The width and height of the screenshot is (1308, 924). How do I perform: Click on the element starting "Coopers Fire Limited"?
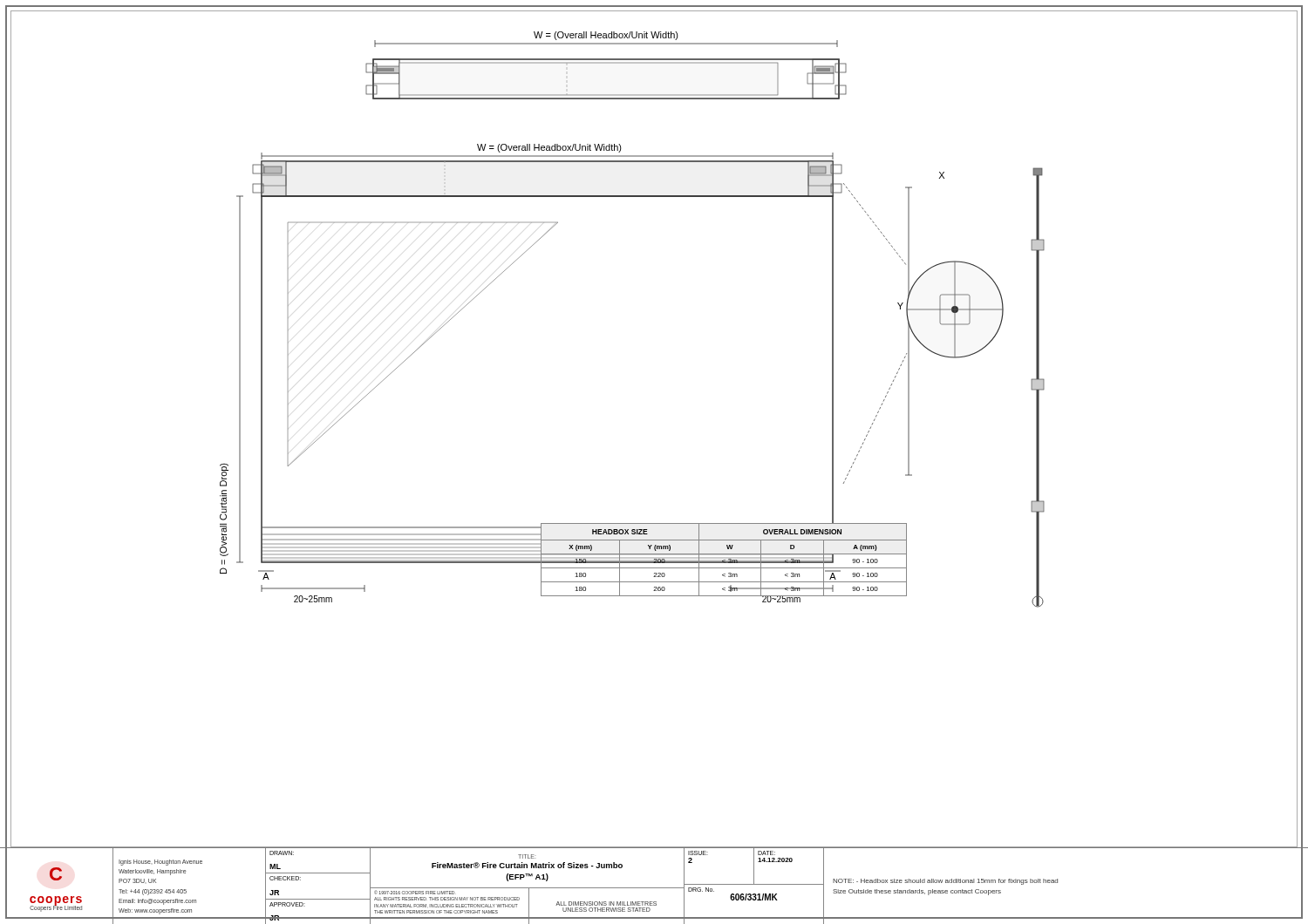coord(56,908)
